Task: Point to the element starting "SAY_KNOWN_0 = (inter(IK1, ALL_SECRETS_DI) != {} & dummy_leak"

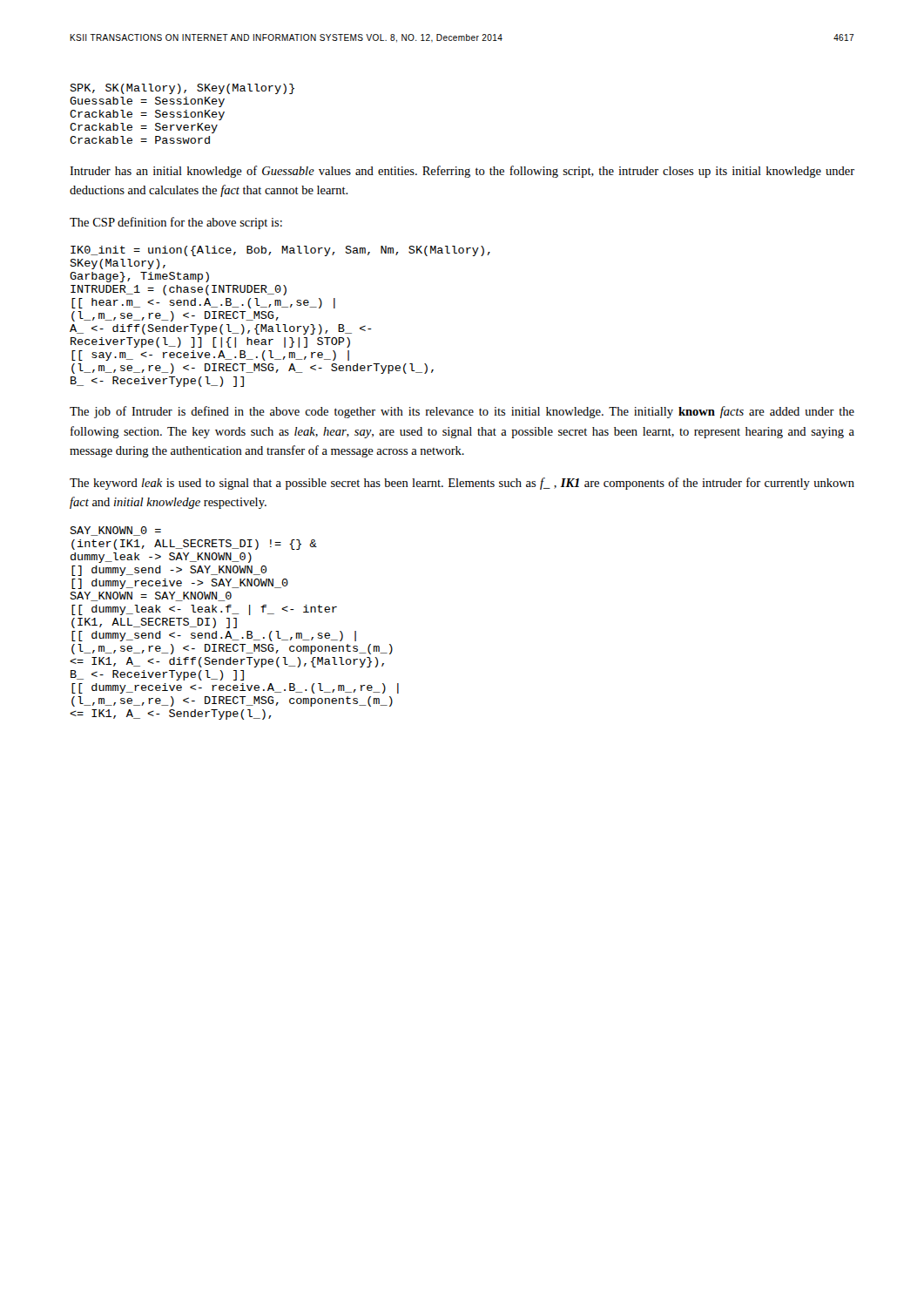Action: point(115,531)
